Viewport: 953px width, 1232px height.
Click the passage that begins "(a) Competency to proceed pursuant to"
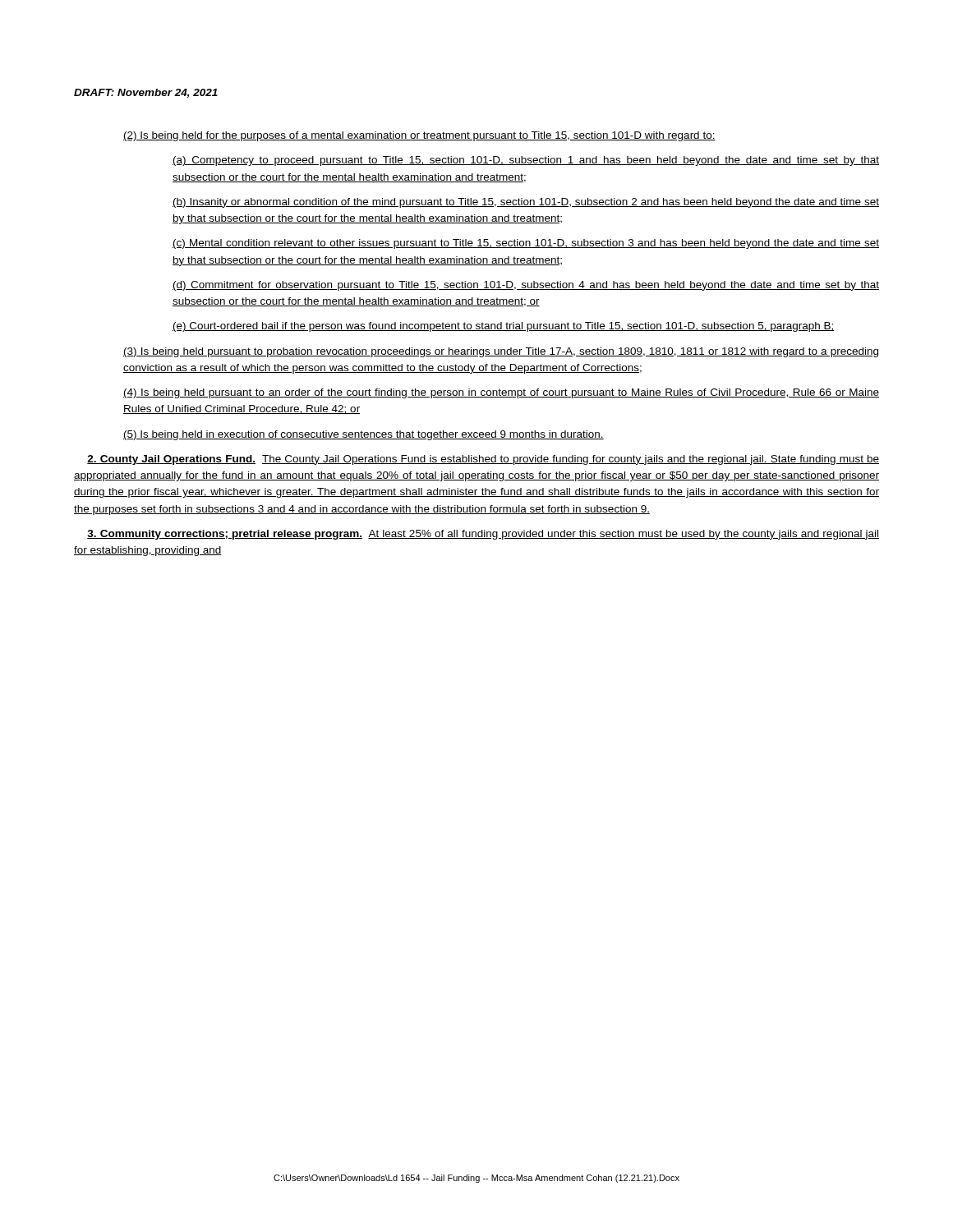[x=526, y=168]
